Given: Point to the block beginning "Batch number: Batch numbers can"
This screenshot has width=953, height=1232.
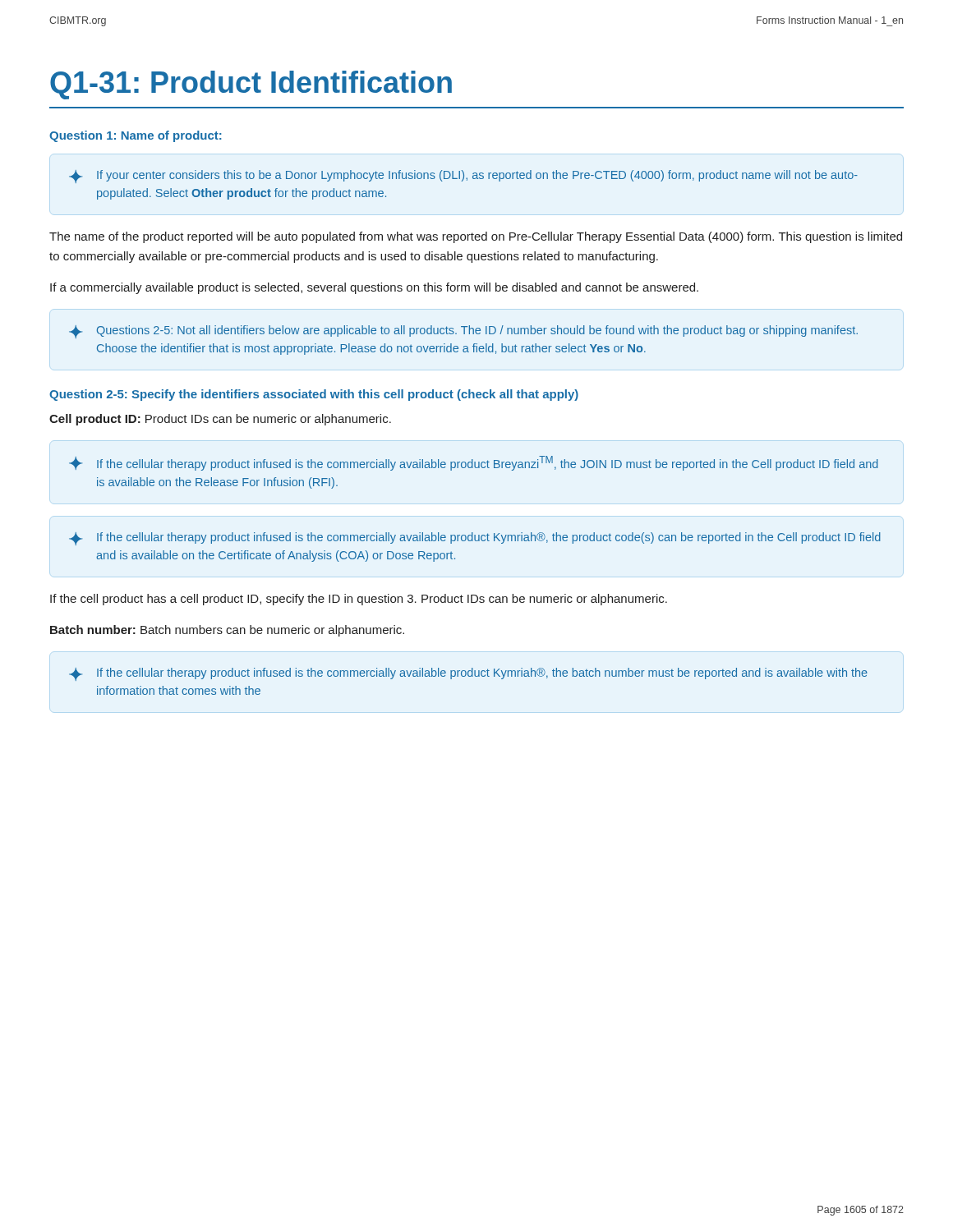Looking at the screenshot, I should (x=227, y=629).
